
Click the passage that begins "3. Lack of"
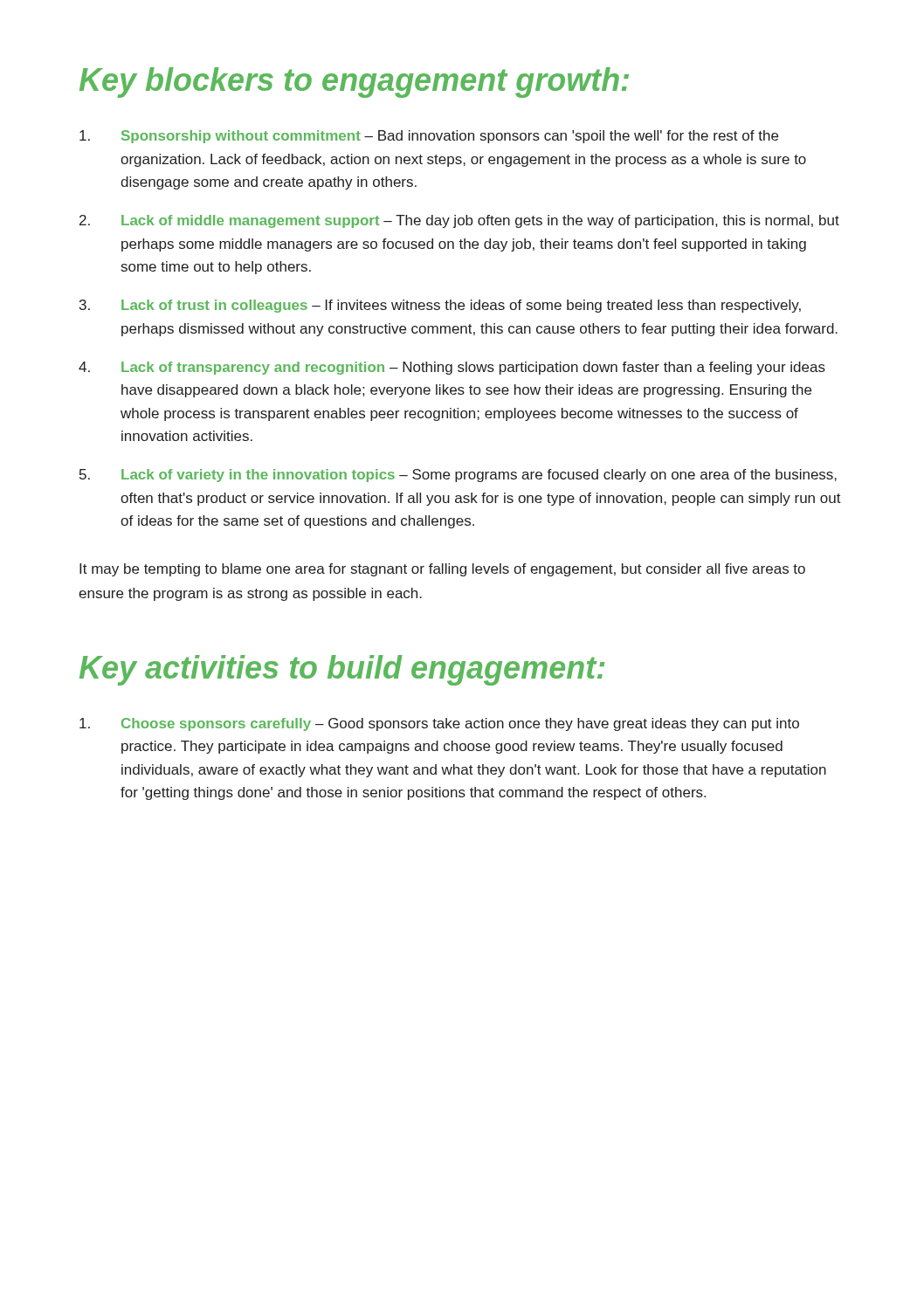click(462, 318)
